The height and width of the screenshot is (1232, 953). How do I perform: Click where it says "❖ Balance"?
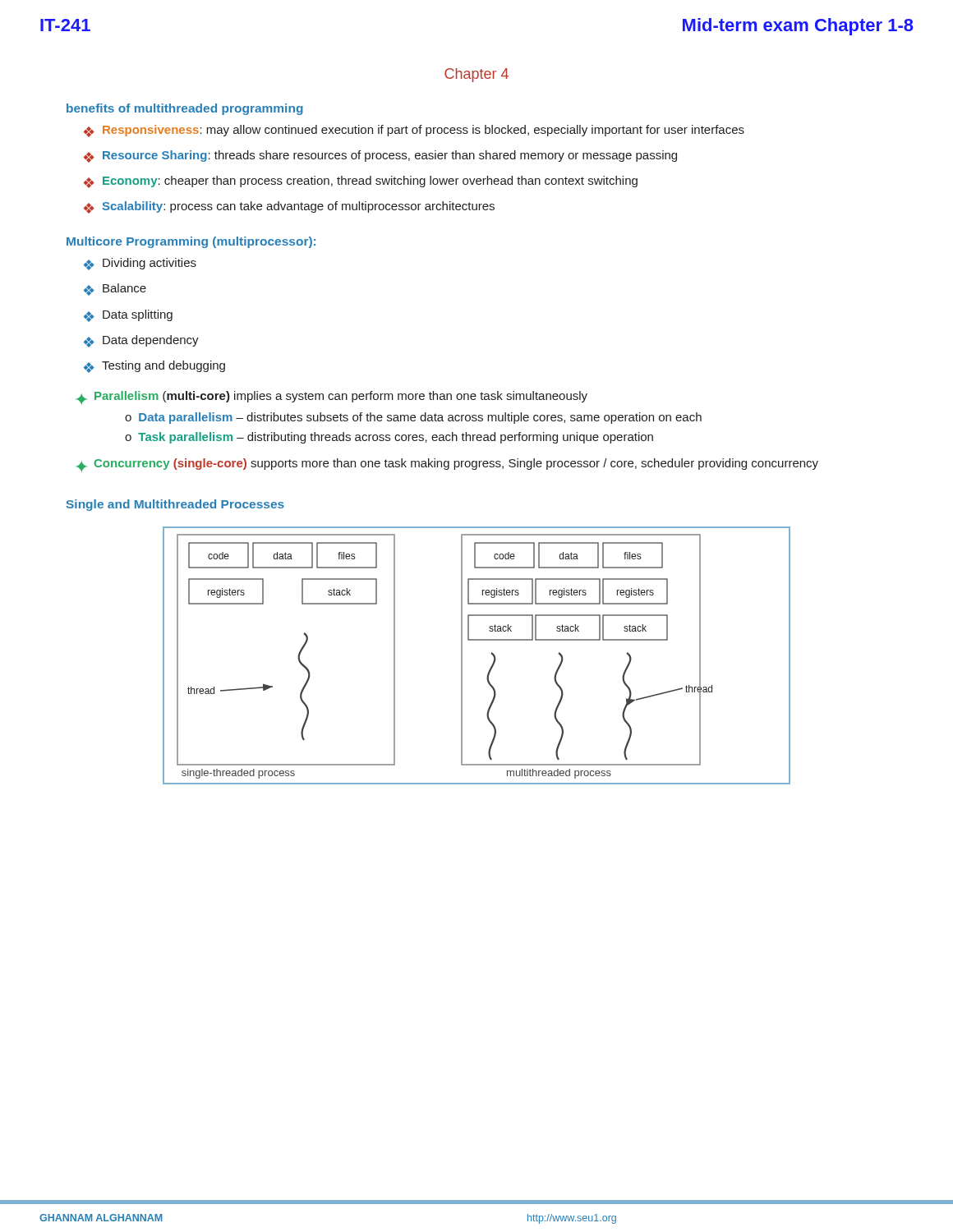click(114, 291)
